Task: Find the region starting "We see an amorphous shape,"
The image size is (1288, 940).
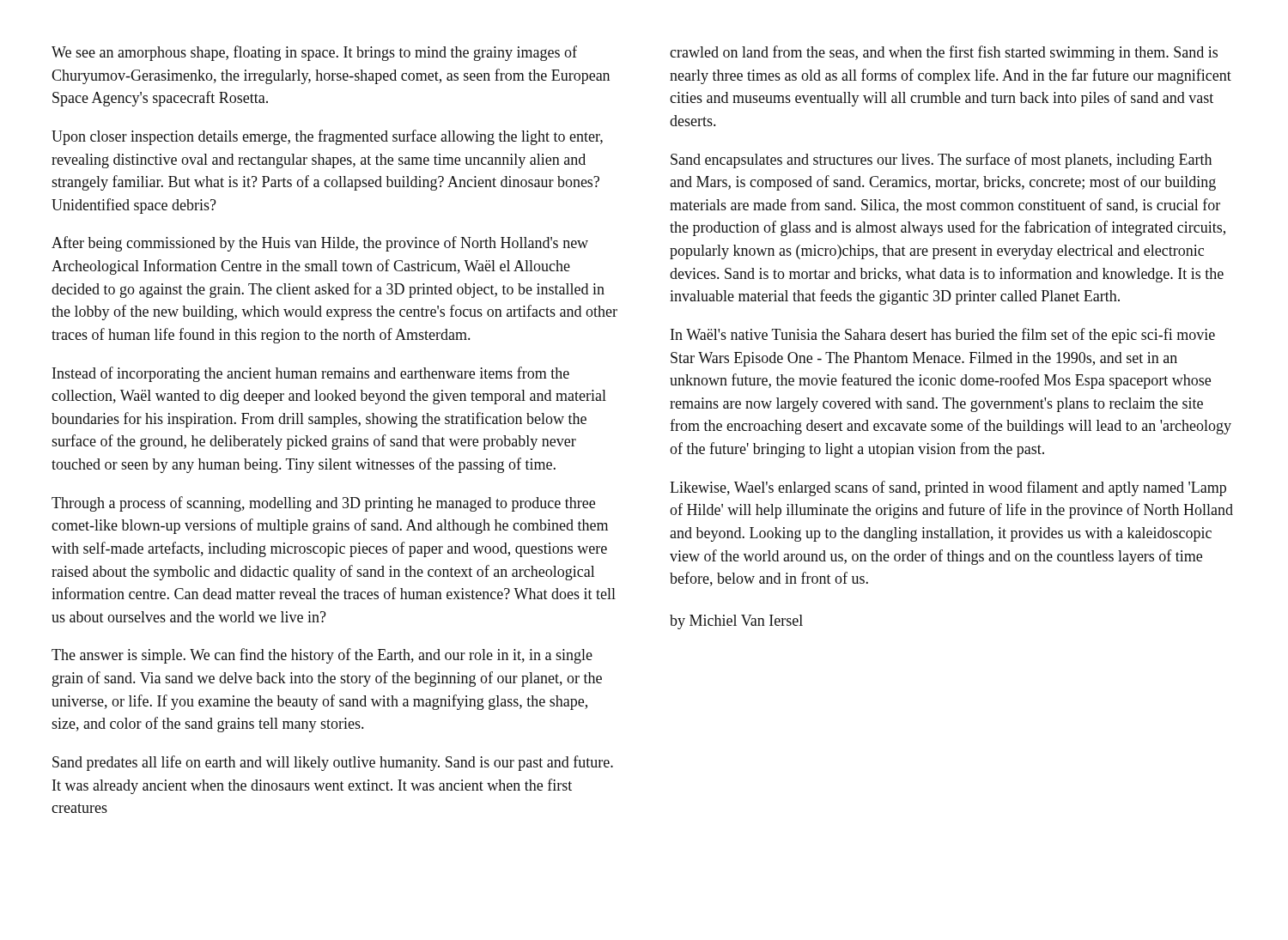Action: [x=331, y=75]
